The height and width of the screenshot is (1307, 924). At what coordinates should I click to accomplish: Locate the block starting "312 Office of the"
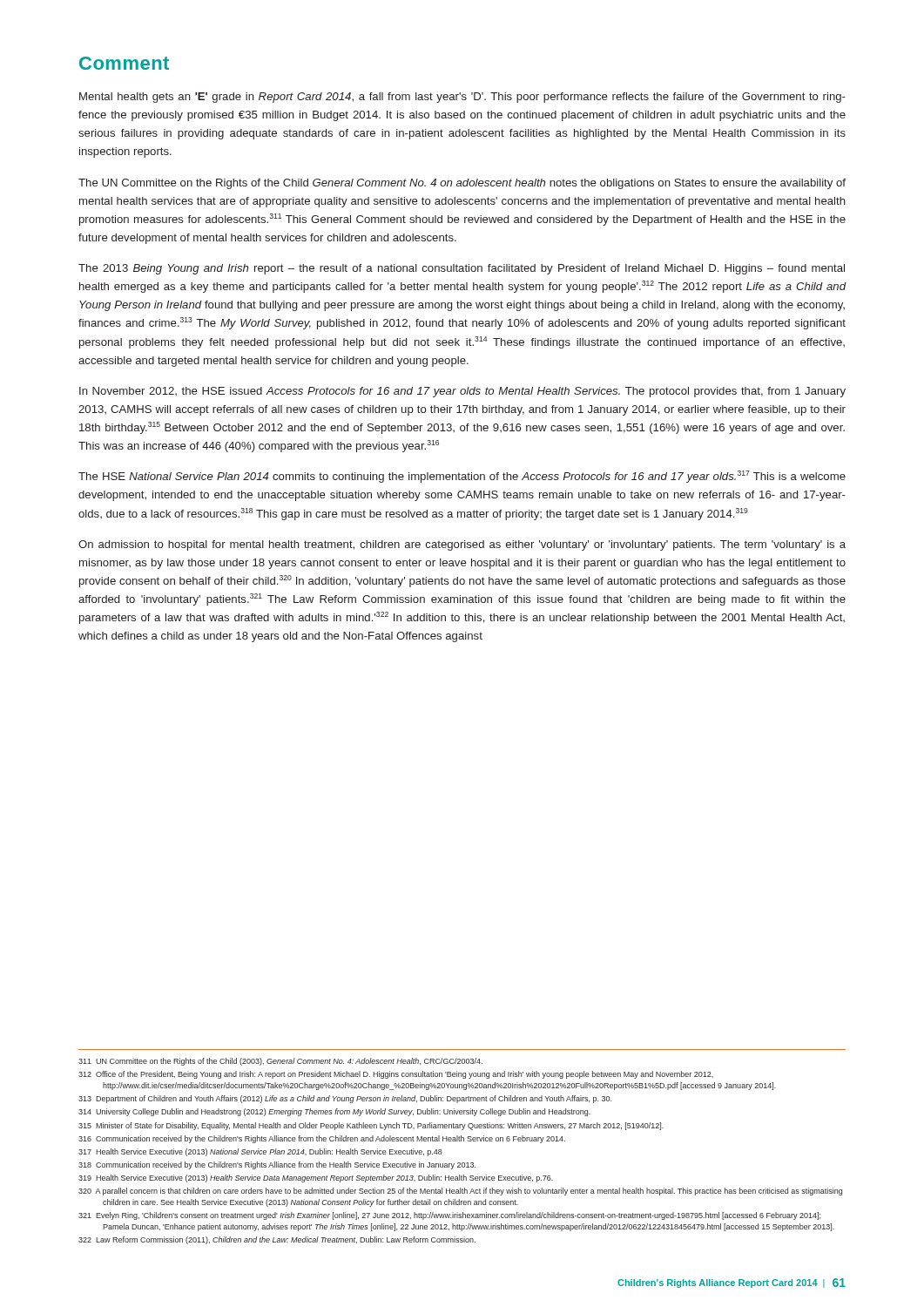coord(427,1080)
